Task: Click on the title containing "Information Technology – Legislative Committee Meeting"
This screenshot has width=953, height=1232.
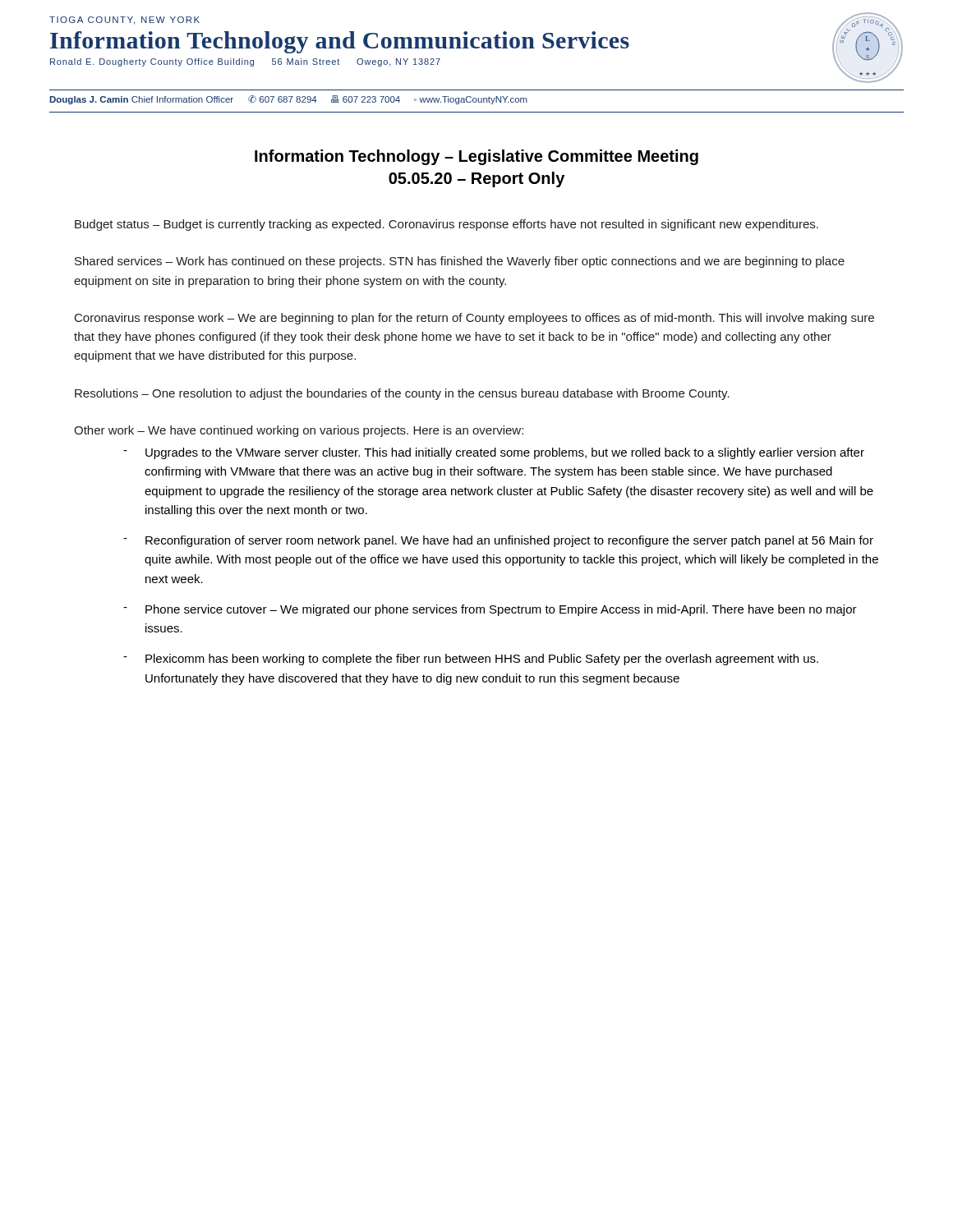Action: coord(476,156)
